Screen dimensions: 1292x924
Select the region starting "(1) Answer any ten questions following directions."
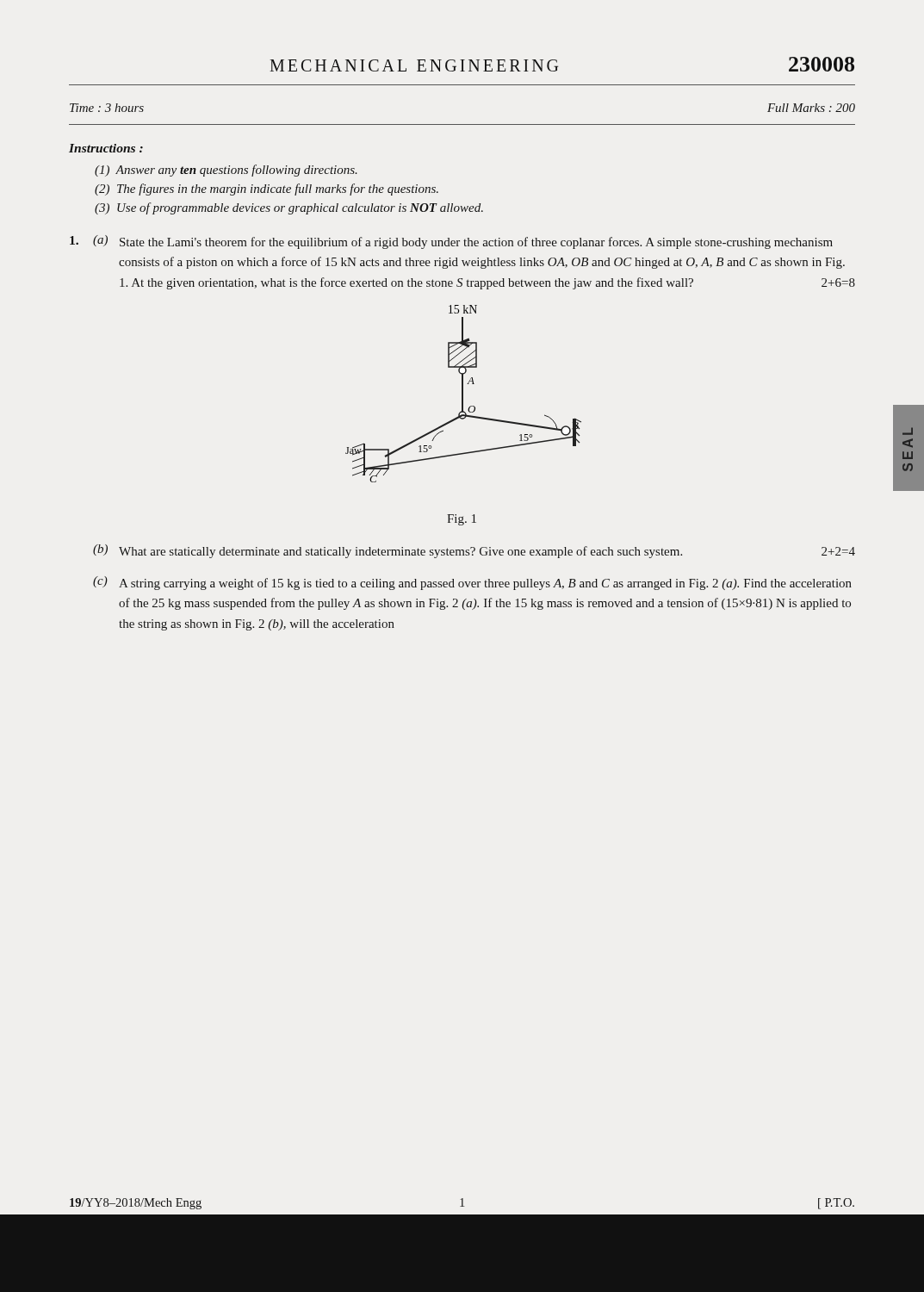pyautogui.click(x=226, y=170)
